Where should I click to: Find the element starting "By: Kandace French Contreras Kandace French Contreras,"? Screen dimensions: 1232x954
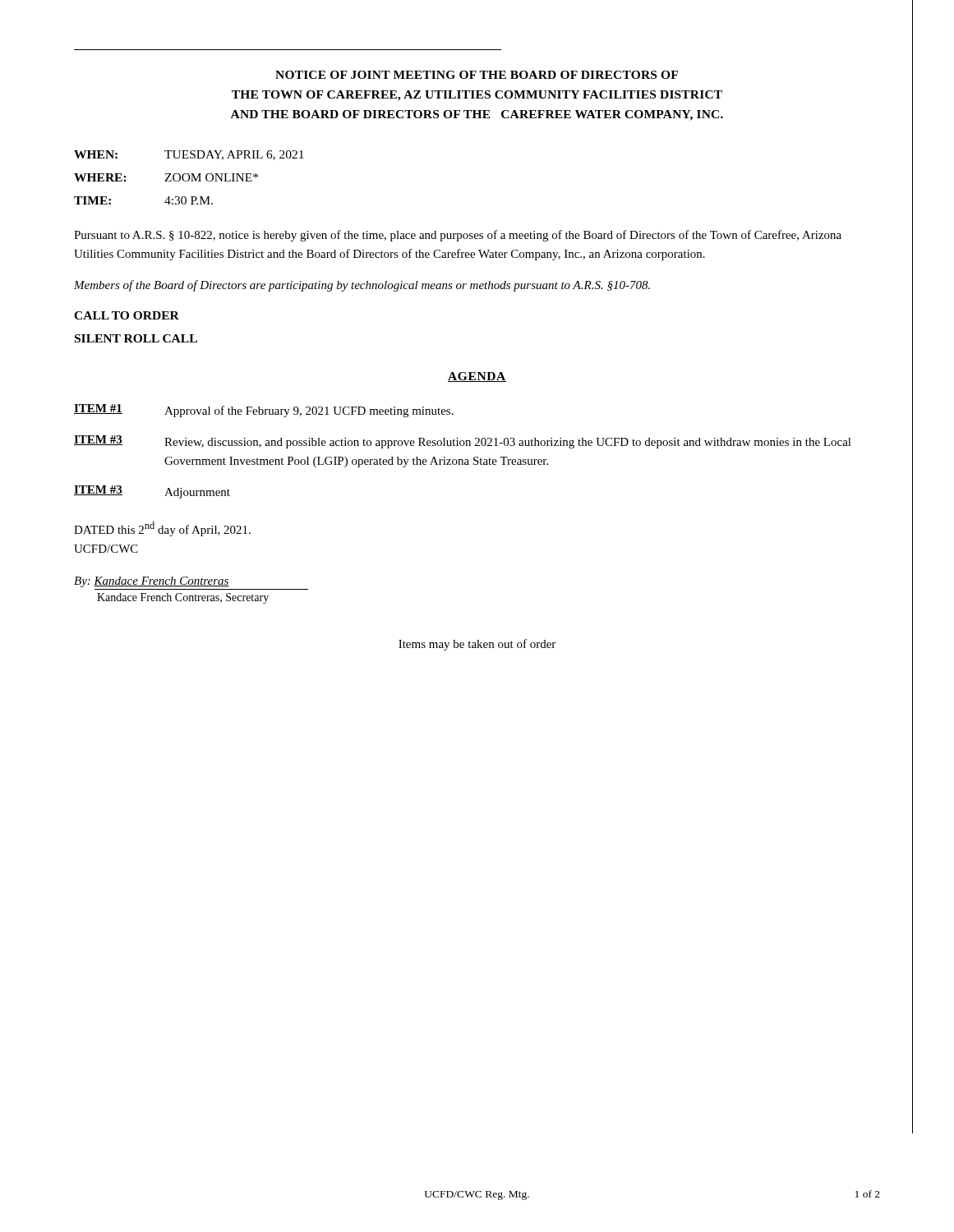152,582
